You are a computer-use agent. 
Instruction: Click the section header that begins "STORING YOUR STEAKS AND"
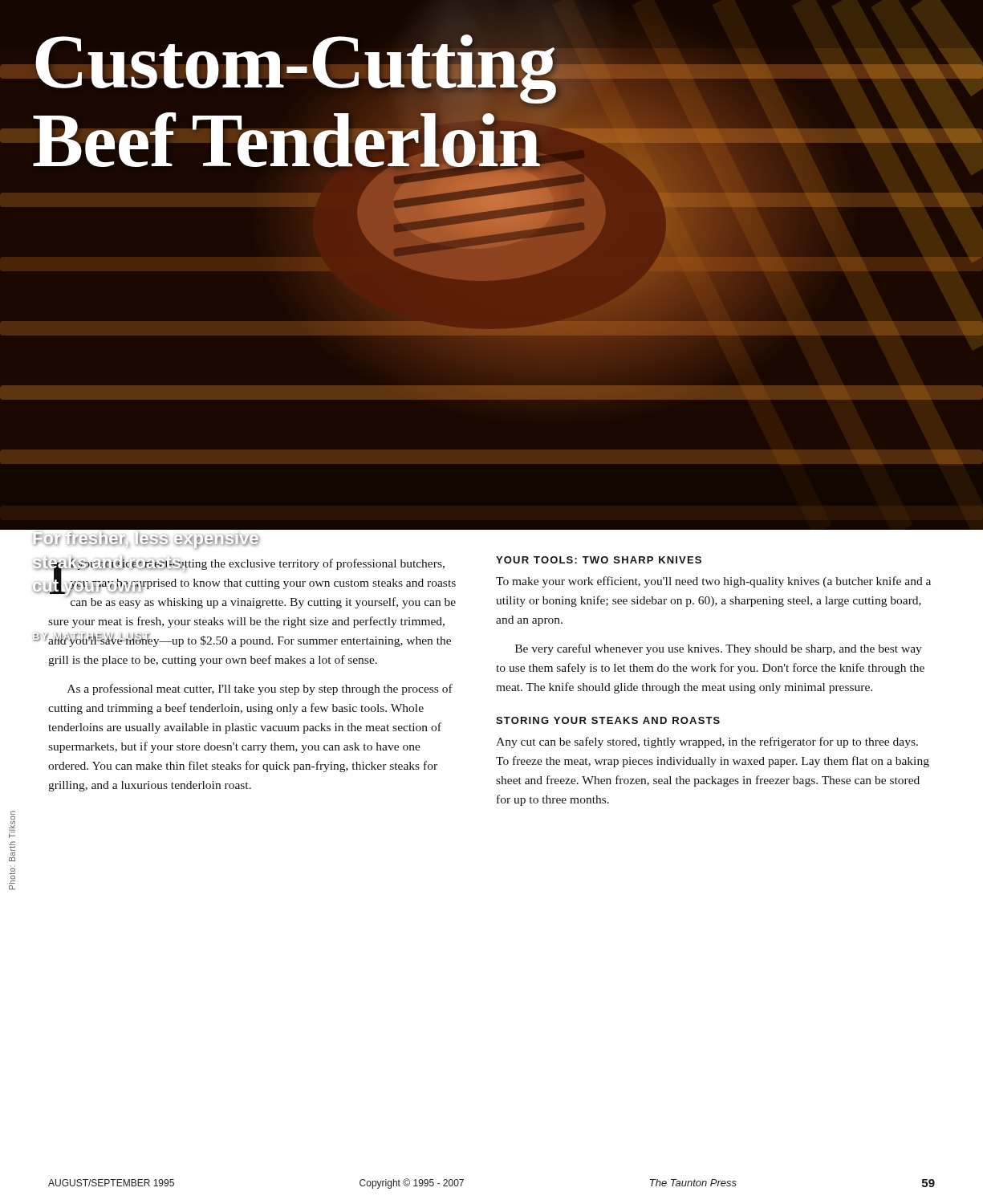click(x=715, y=720)
